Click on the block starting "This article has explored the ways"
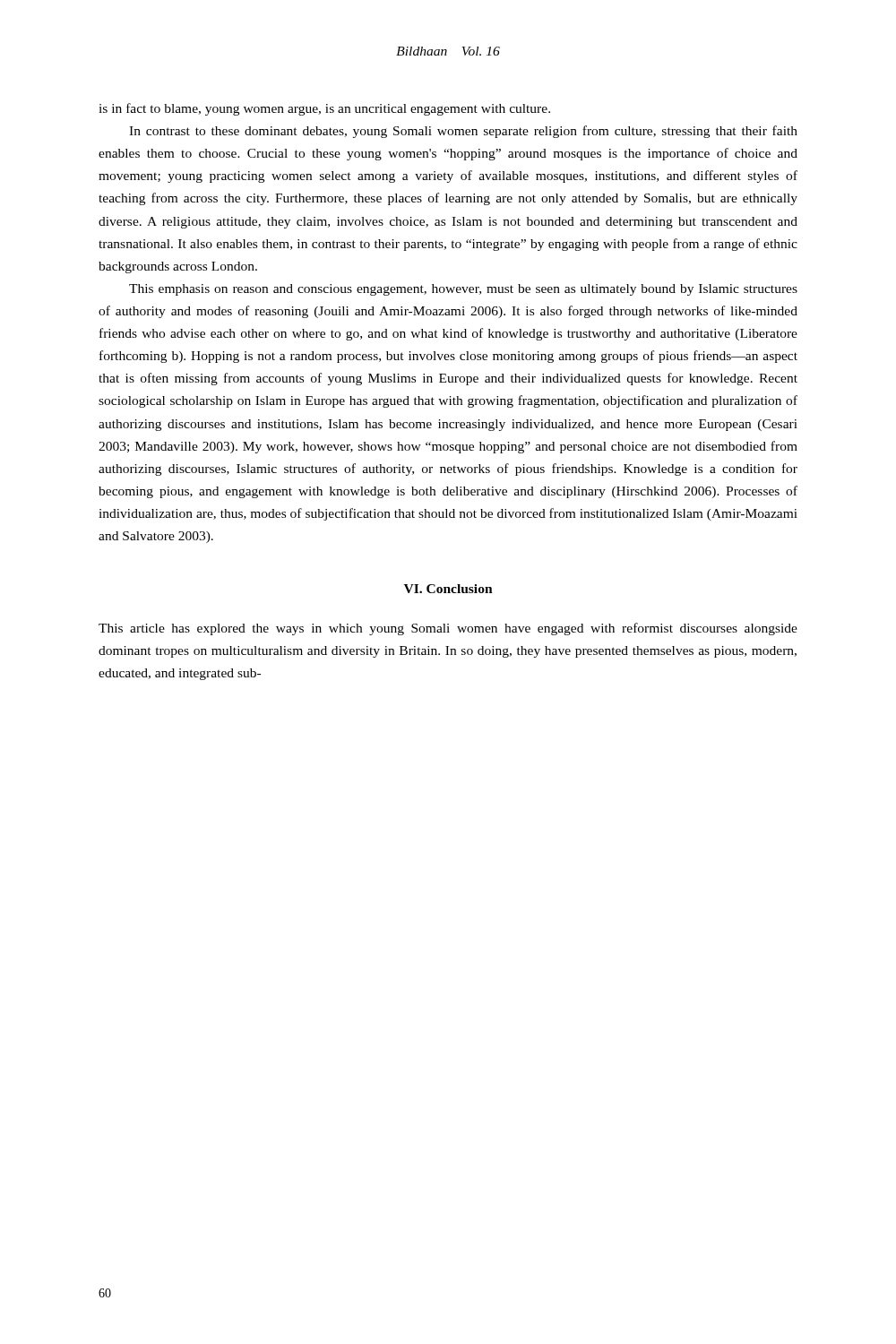Image resolution: width=896 pixels, height=1344 pixels. [x=448, y=650]
